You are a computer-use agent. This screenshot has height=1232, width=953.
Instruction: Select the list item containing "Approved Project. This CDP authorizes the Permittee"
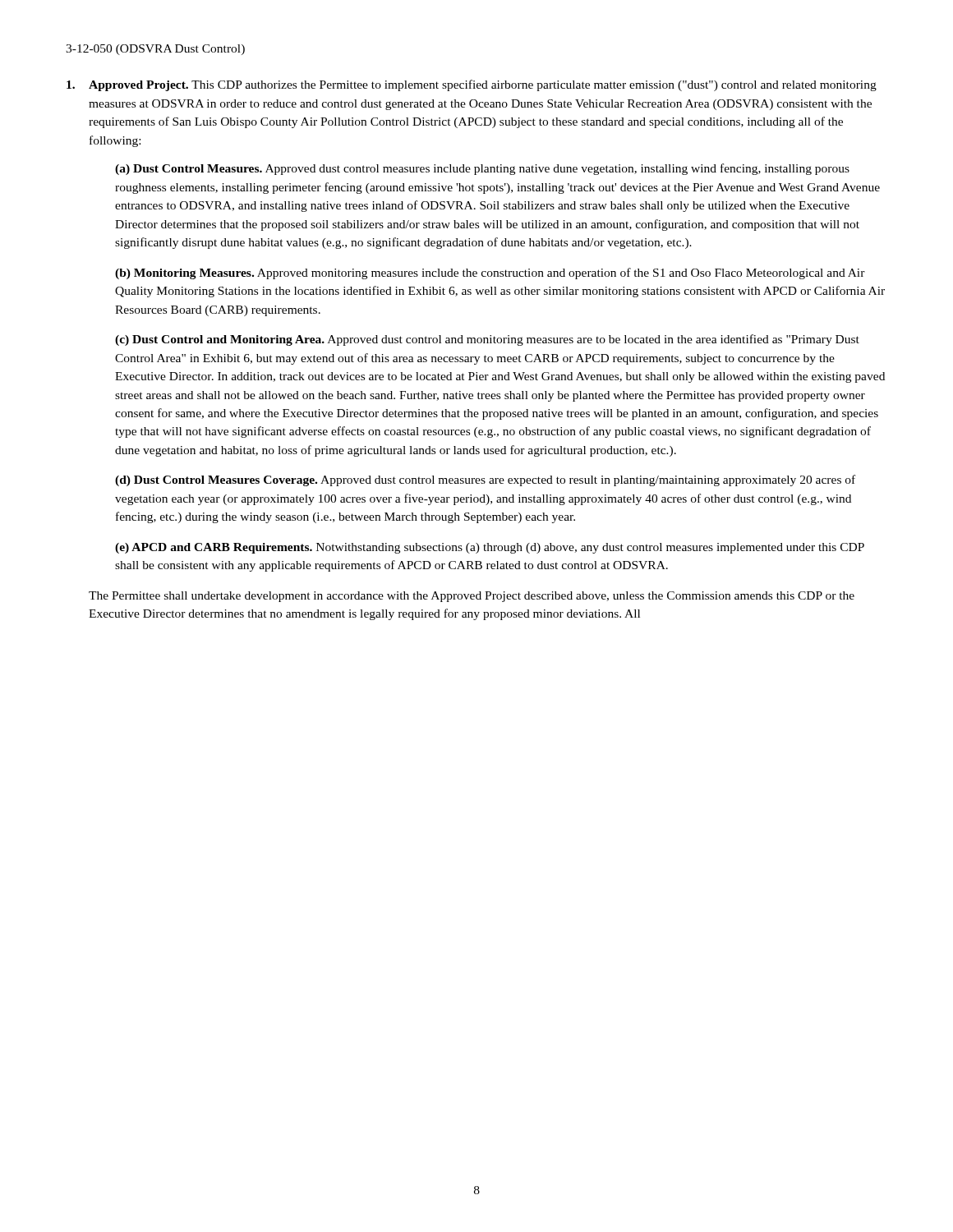[476, 350]
